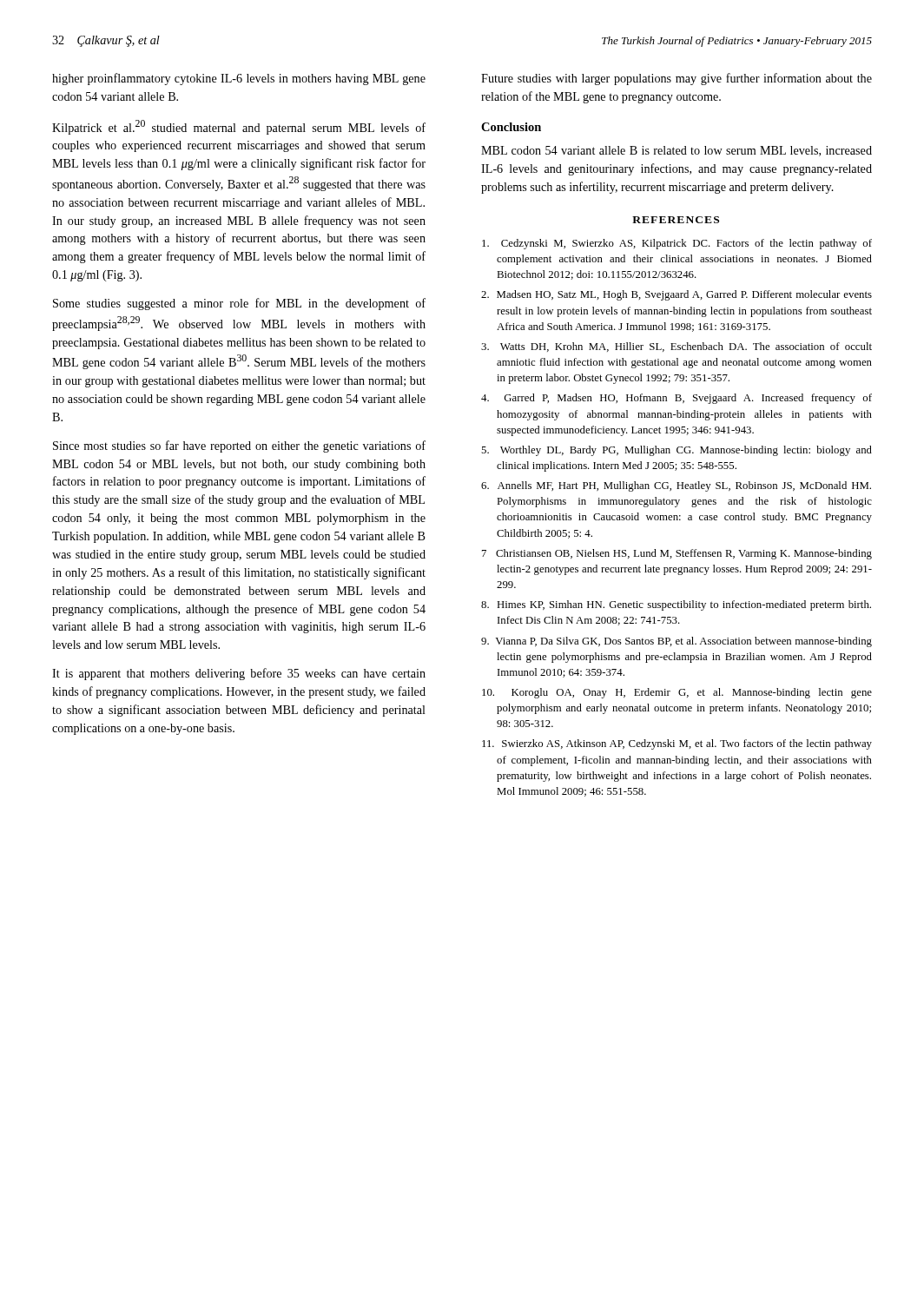Click on the block starting "MBL codon 54"
This screenshot has height=1303, width=924.
(x=677, y=168)
